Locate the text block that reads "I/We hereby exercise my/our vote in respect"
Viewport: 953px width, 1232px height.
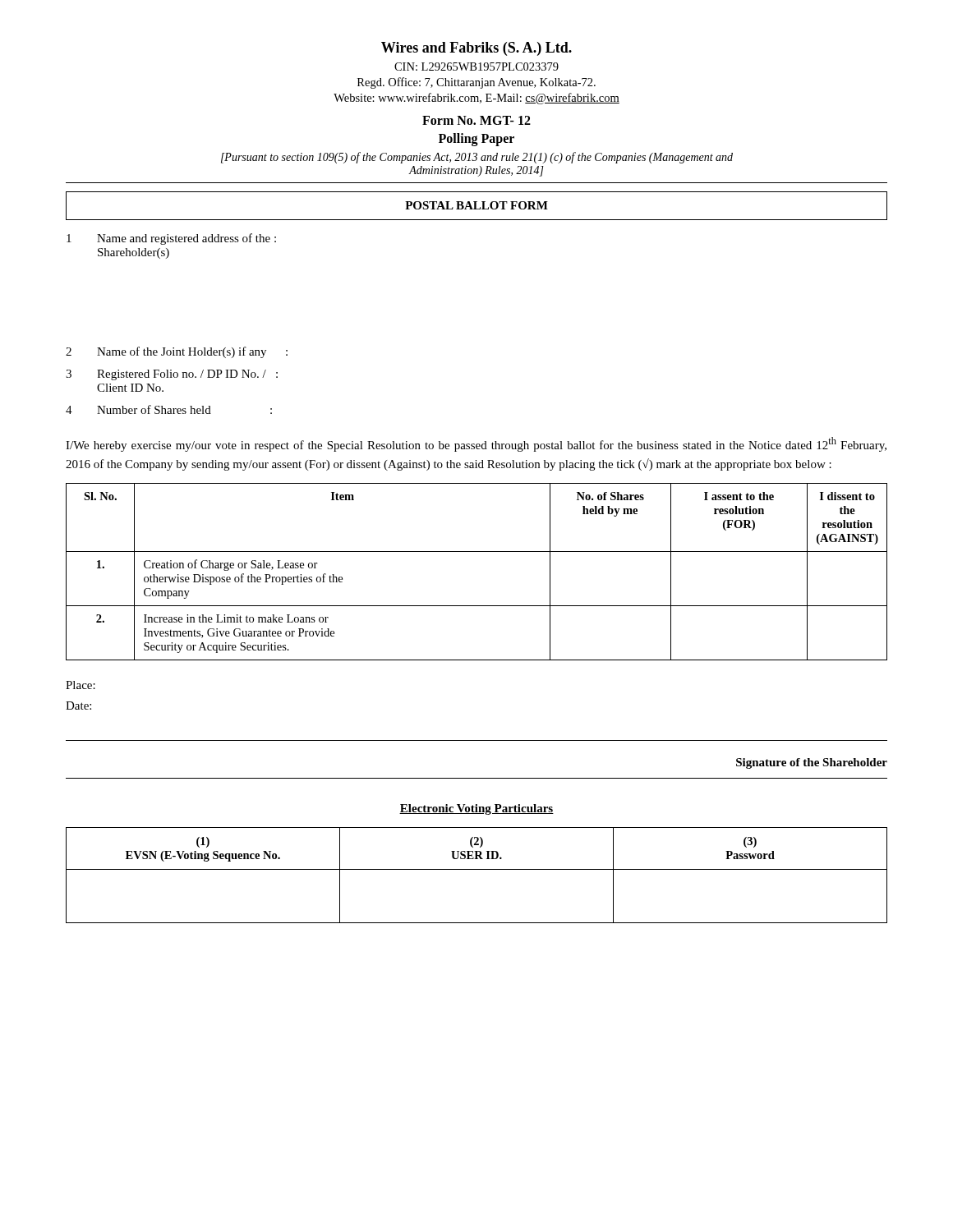(x=476, y=453)
